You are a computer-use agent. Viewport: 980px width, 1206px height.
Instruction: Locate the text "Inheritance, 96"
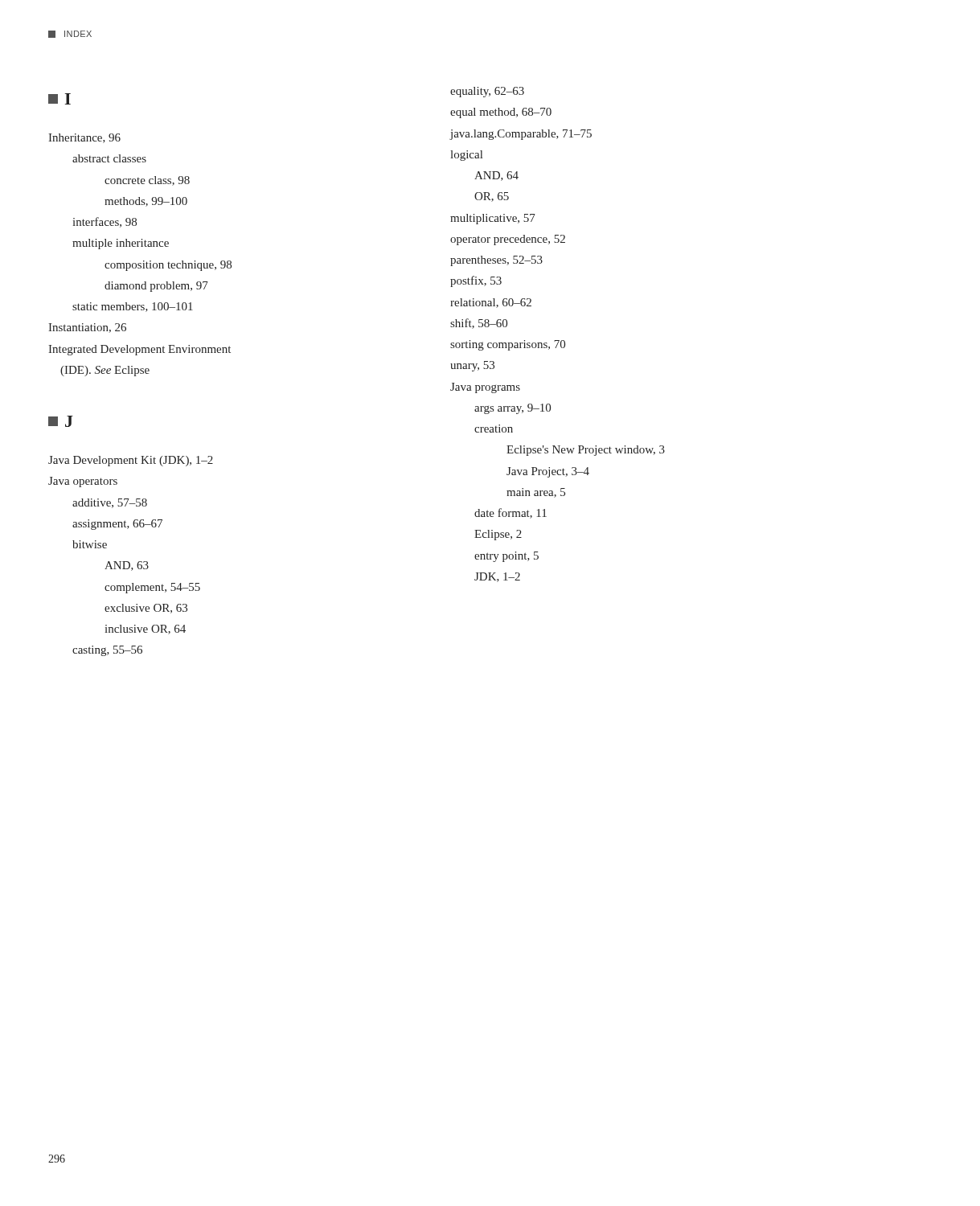tap(84, 137)
